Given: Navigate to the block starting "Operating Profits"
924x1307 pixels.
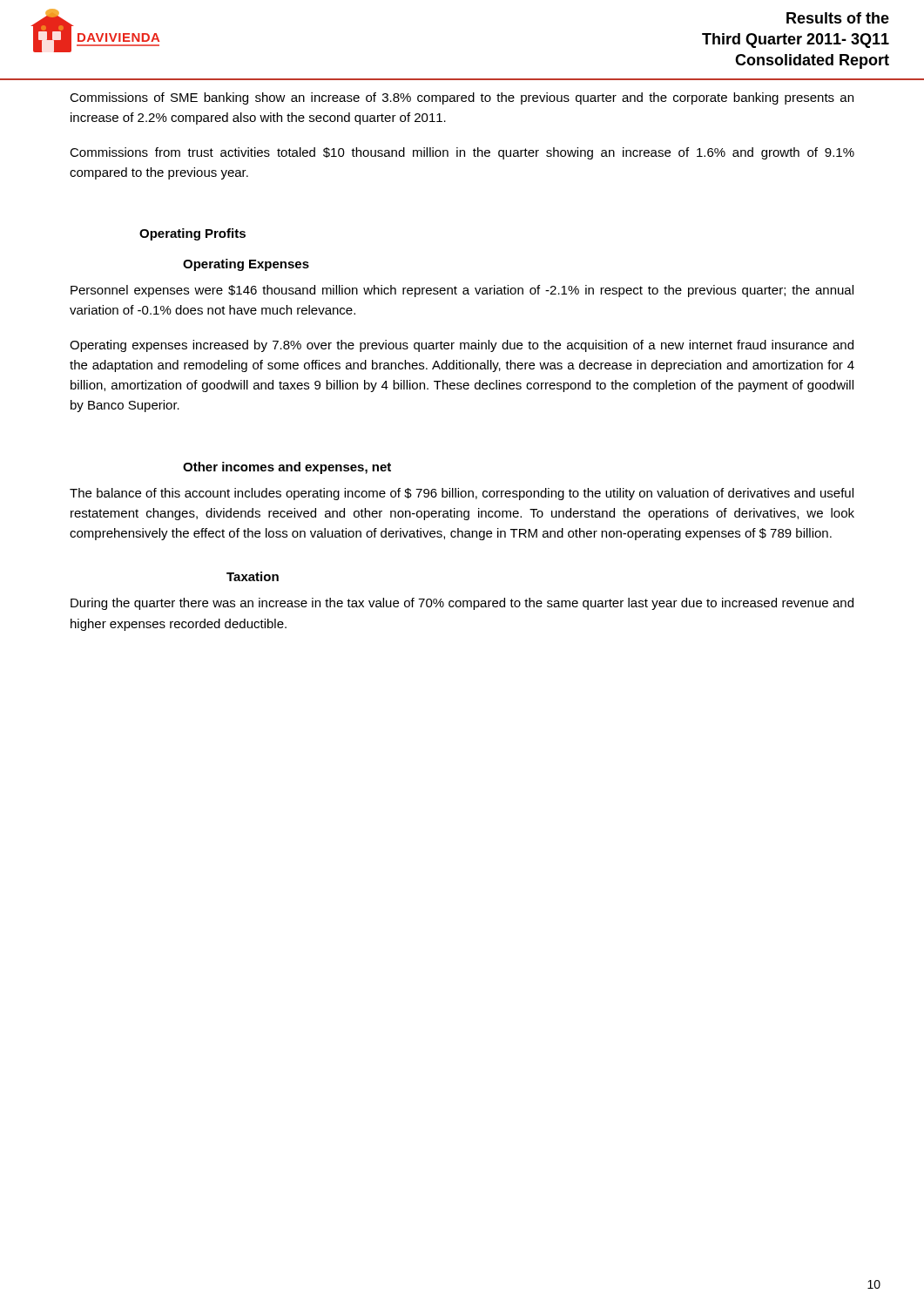Looking at the screenshot, I should 193,233.
